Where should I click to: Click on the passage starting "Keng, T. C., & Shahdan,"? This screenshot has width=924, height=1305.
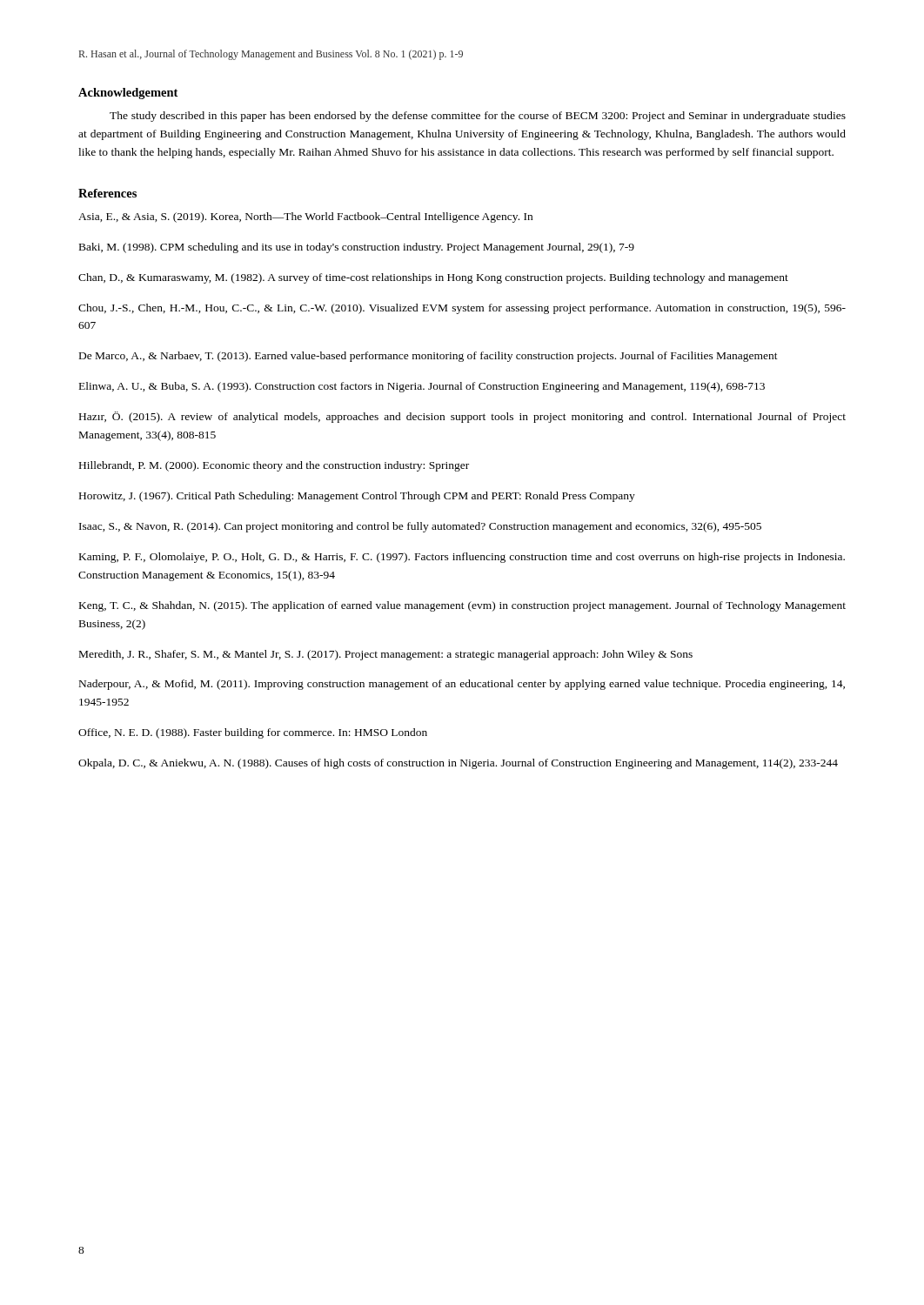click(x=462, y=614)
